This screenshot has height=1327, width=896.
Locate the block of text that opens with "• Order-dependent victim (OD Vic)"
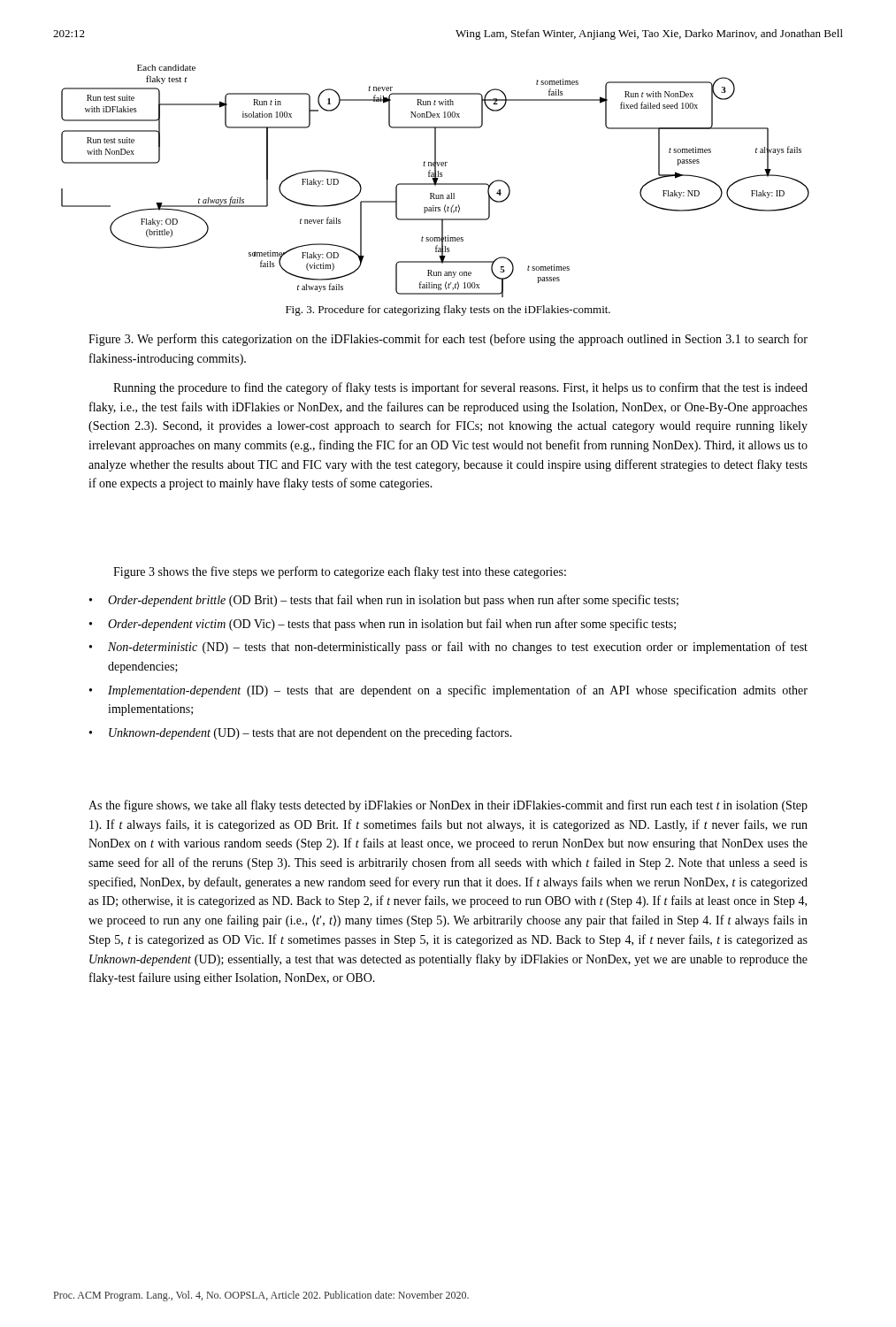(x=383, y=624)
